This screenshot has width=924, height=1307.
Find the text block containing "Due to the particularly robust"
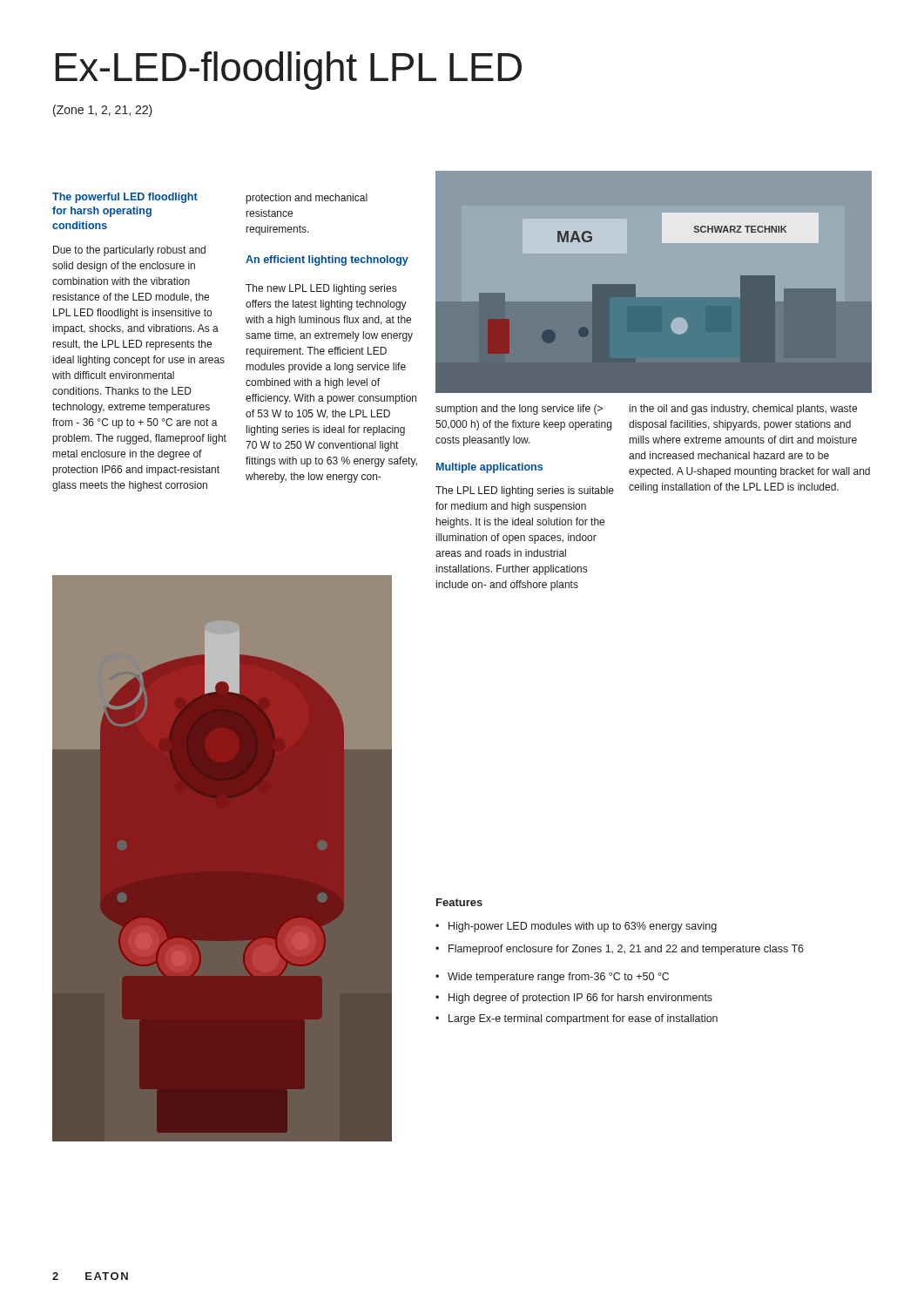139,368
